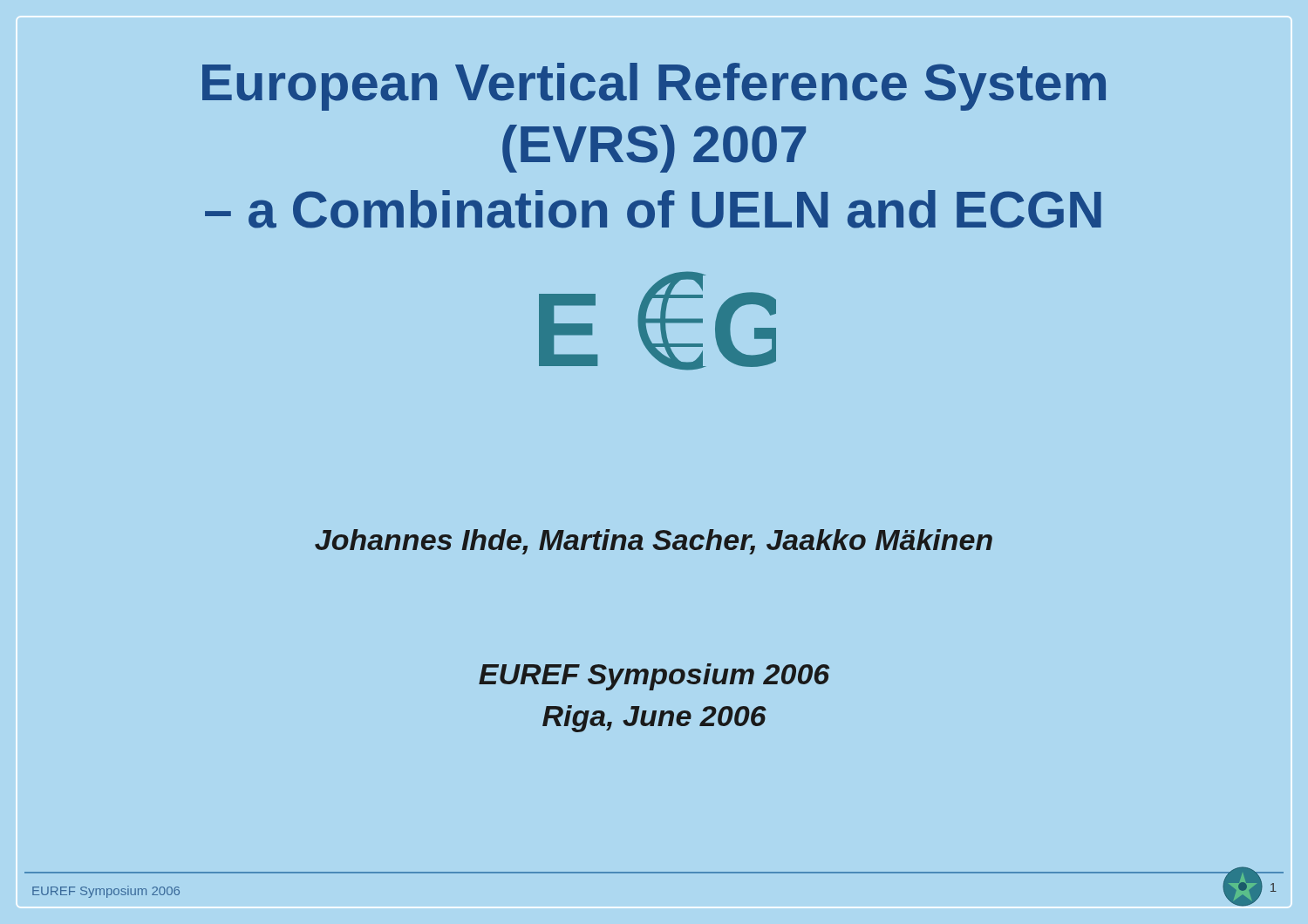The width and height of the screenshot is (1308, 924).
Task: Locate the text block that says "Johannes Ihde, Martina Sacher,"
Action: tap(654, 540)
